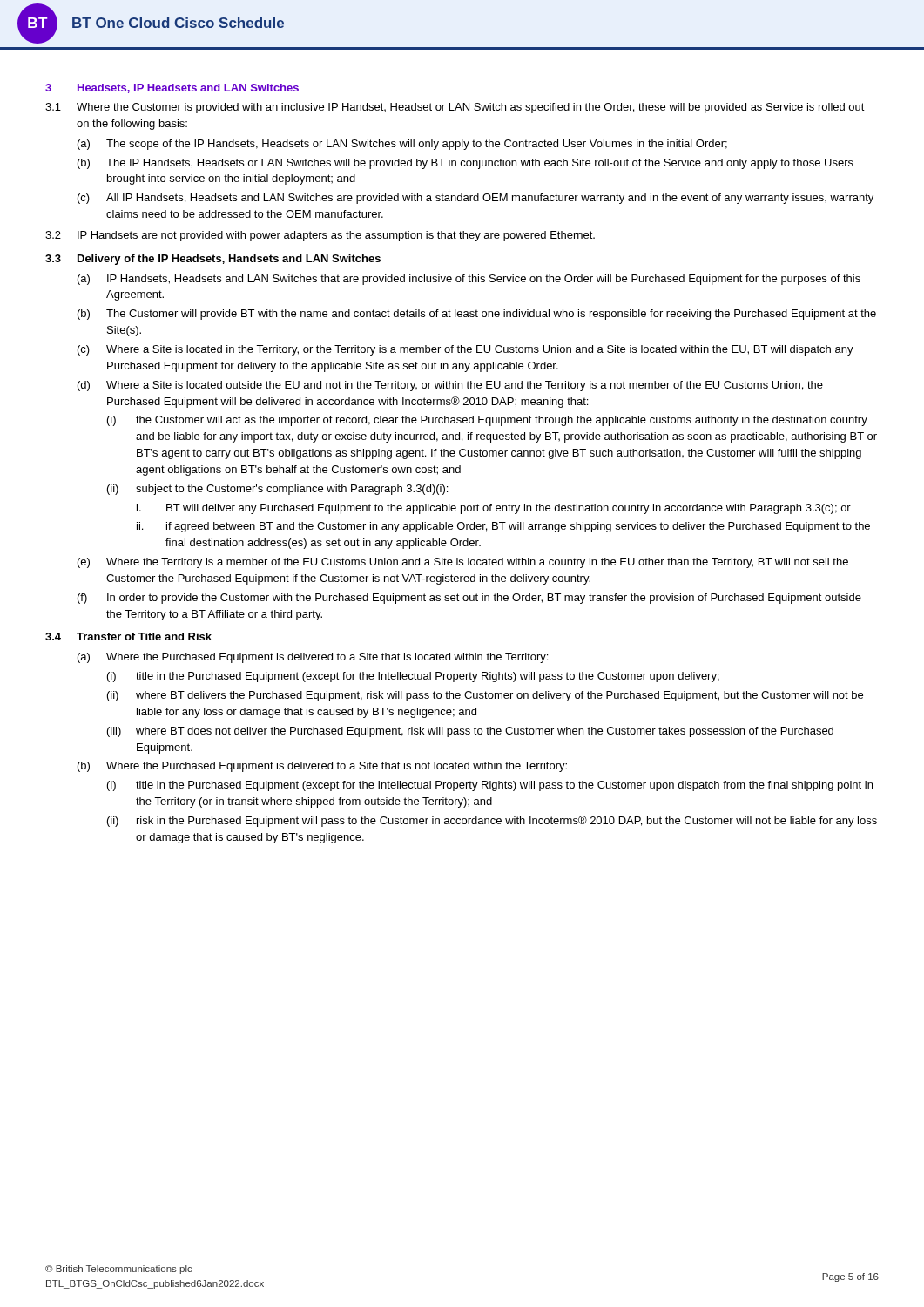The image size is (924, 1307).
Task: Click on the block starting "2 IP Handsets are not provided"
Action: tap(462, 236)
